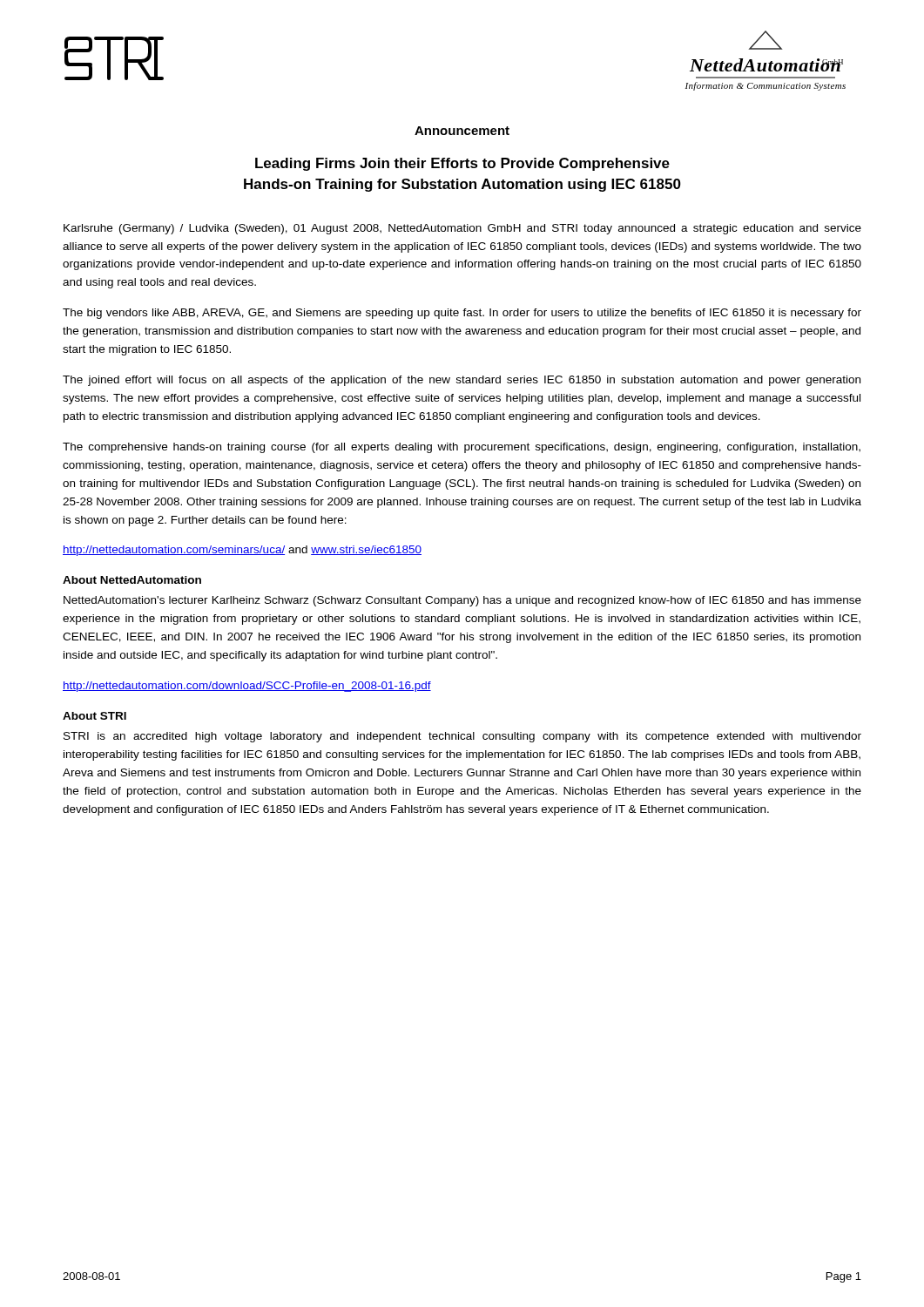The image size is (924, 1307).
Task: Point to the text block starting "About STRI"
Action: (95, 716)
